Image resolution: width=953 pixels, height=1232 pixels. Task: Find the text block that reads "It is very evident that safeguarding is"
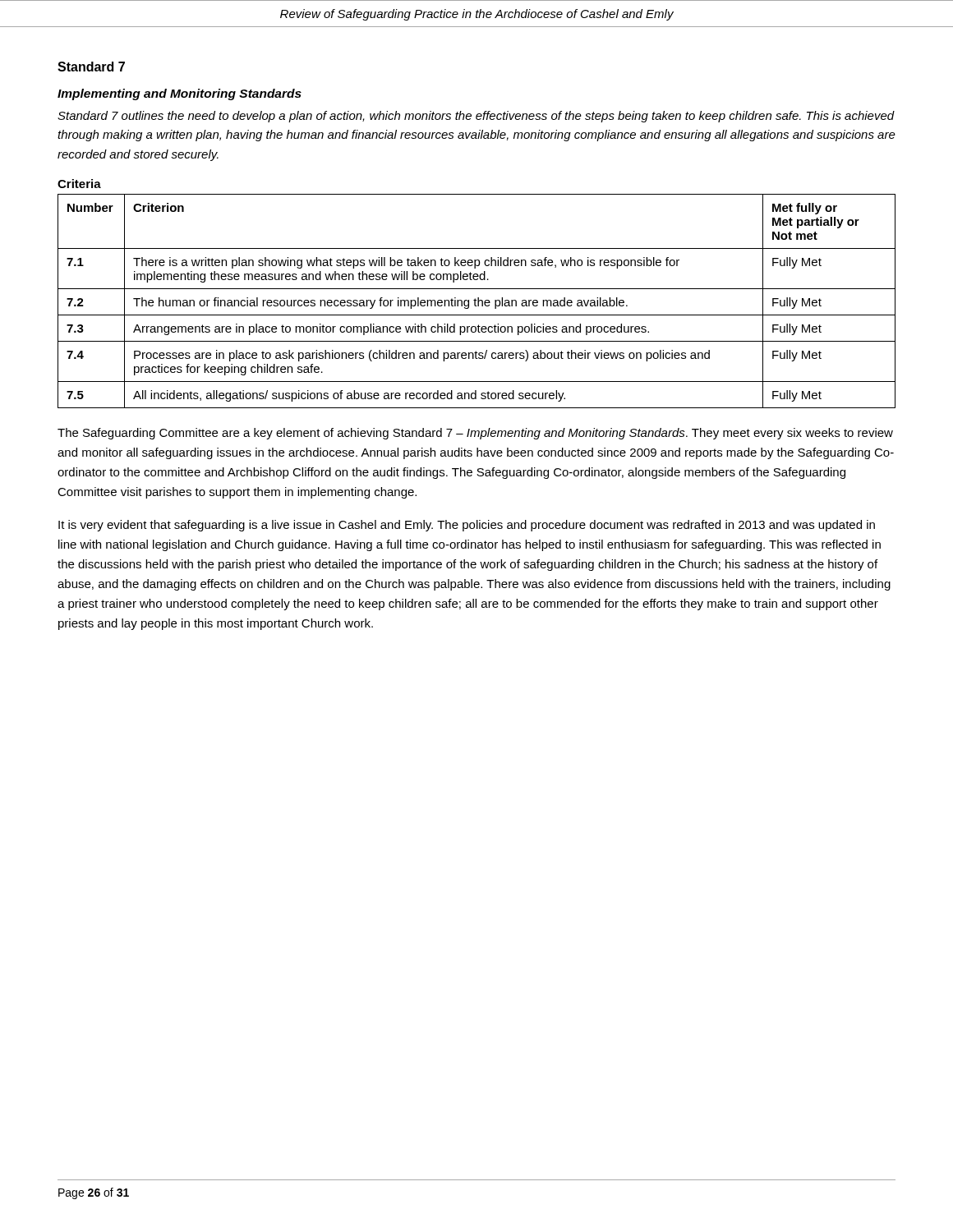474,573
